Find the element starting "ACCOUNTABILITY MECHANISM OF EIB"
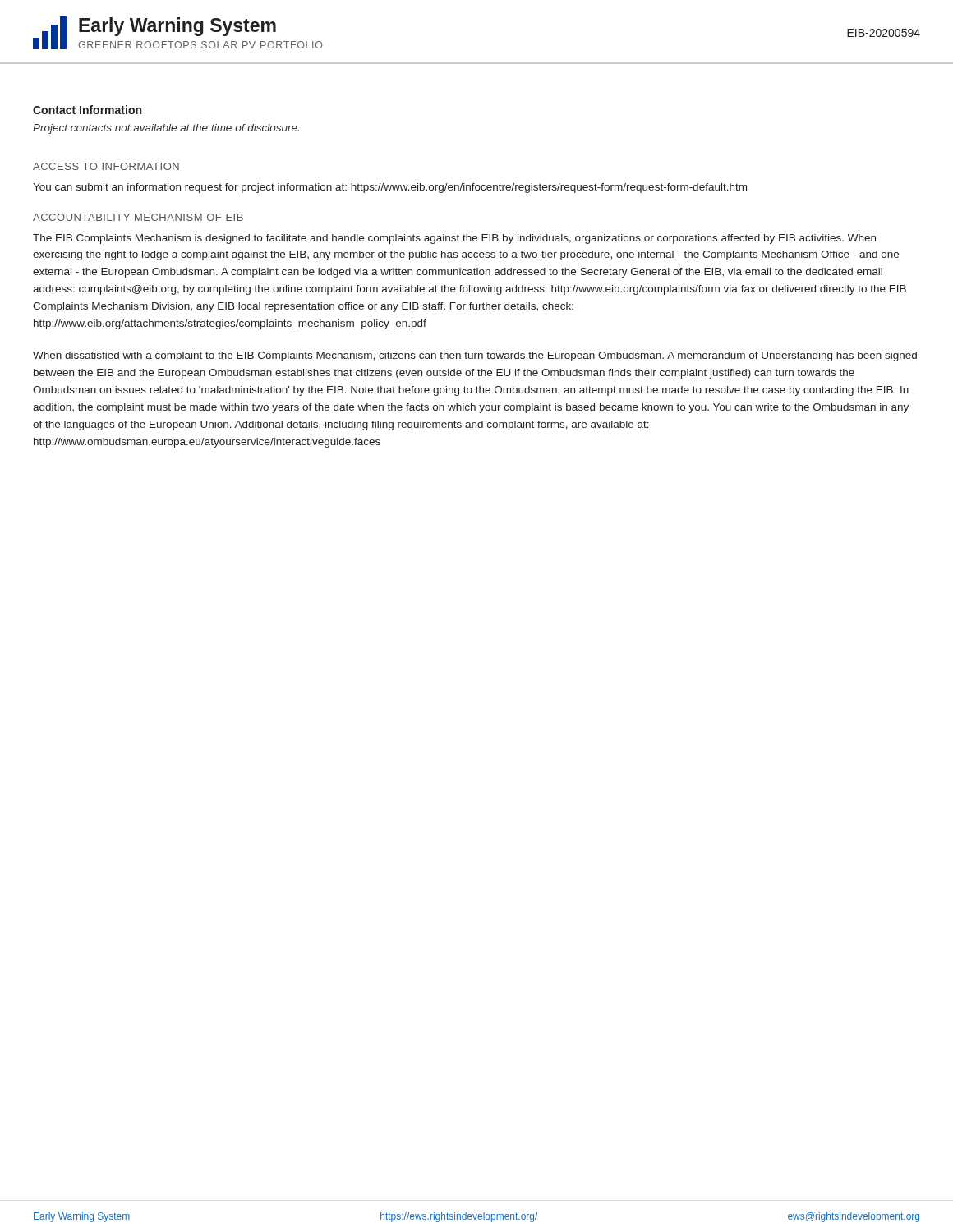The image size is (953, 1232). pos(138,217)
